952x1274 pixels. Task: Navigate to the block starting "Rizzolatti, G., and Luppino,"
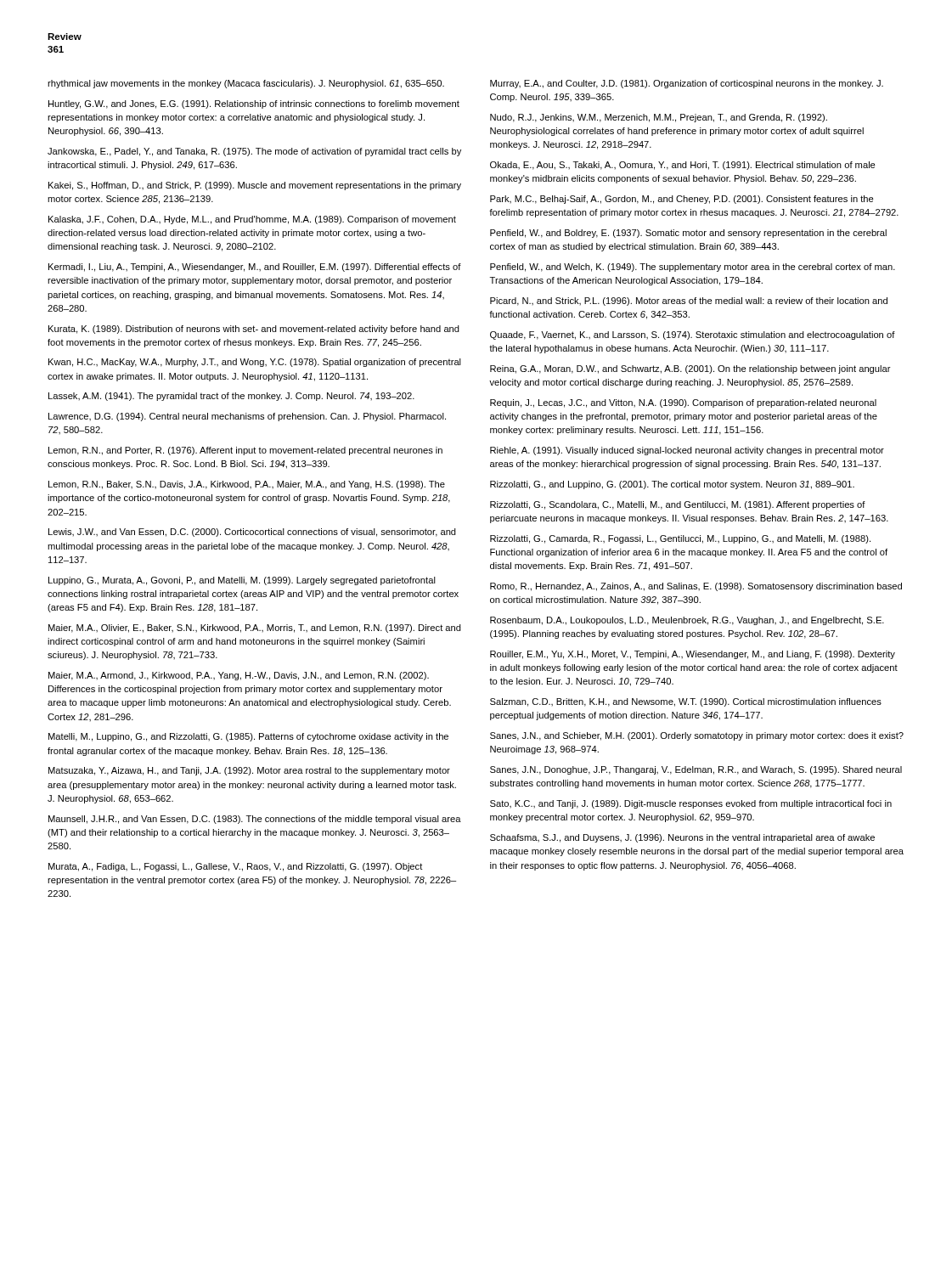(x=672, y=484)
